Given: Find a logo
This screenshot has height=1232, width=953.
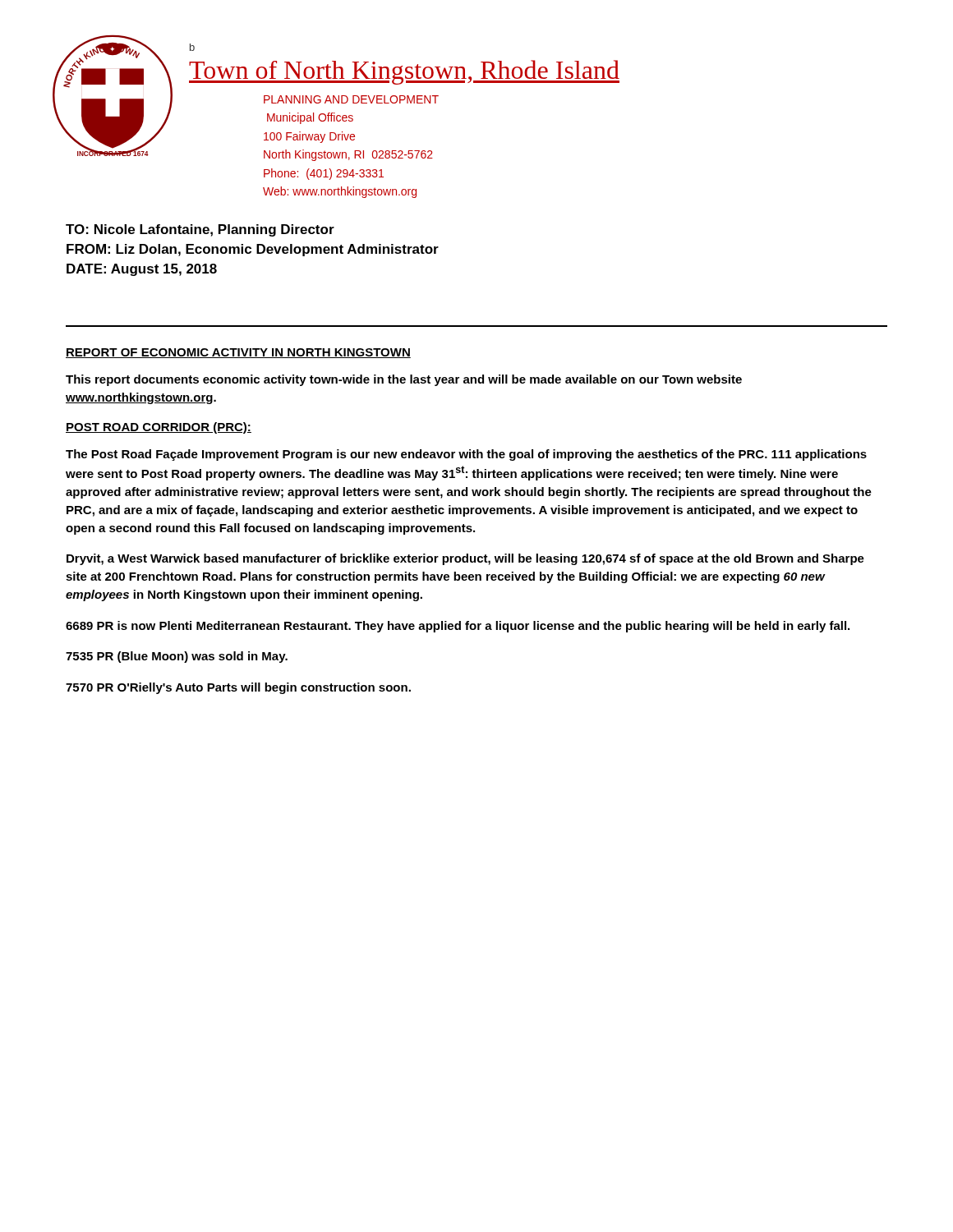Looking at the screenshot, I should [115, 100].
